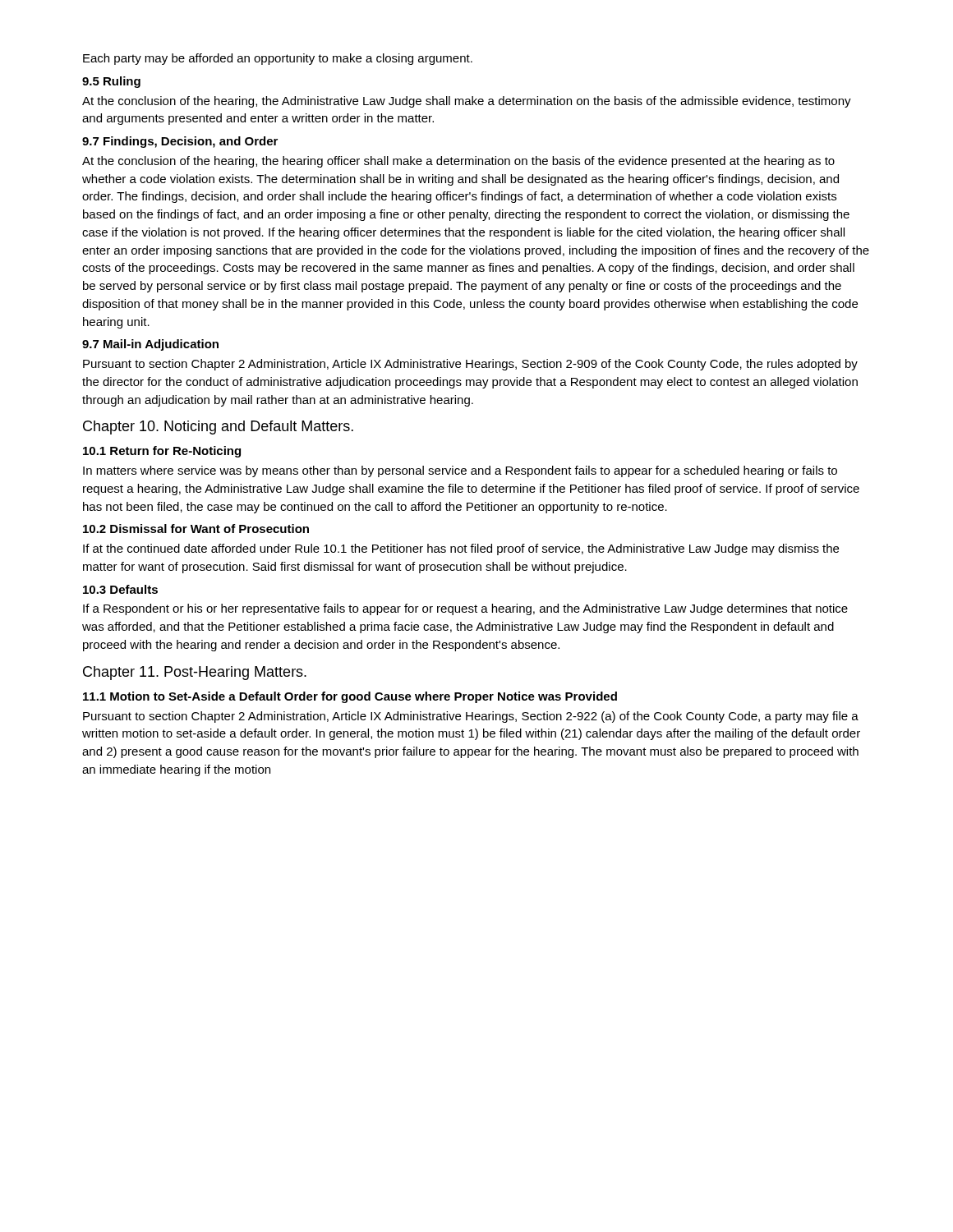
Task: Select the section header with the text "10.2 Dismissal for Want of Prosecution"
Action: pos(196,529)
